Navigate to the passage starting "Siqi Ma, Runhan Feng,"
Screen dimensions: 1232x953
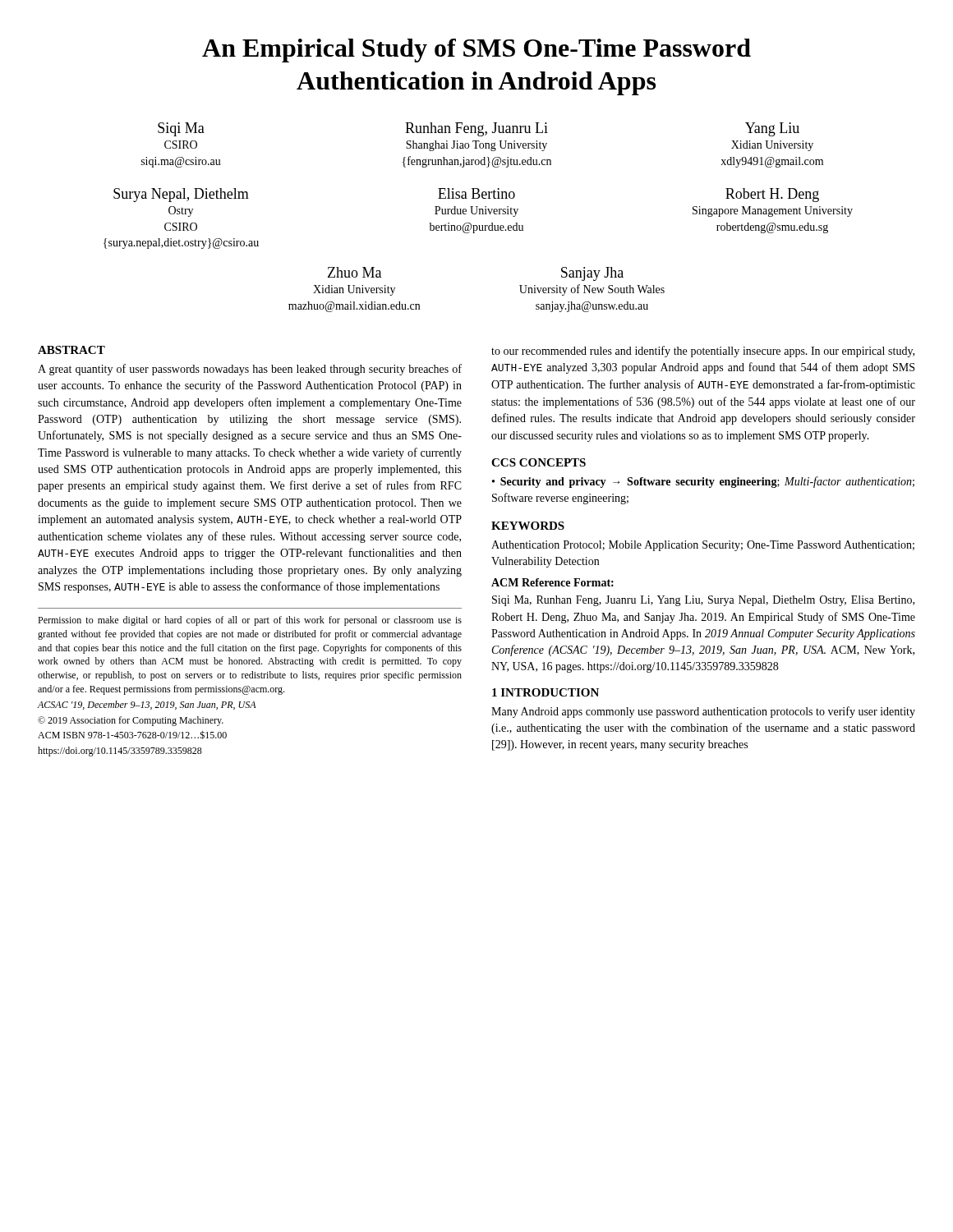703,633
